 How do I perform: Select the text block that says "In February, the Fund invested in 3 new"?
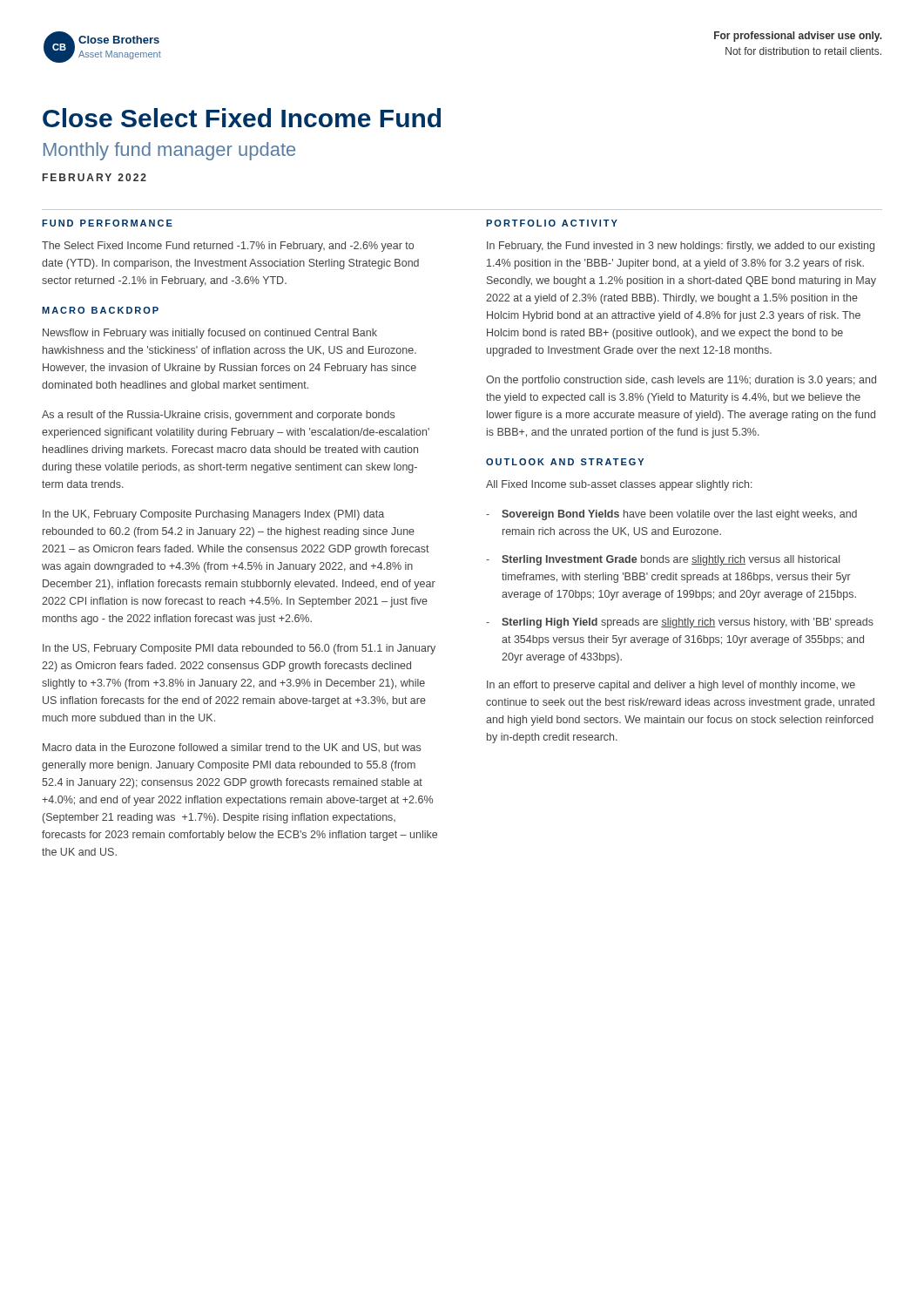[681, 298]
